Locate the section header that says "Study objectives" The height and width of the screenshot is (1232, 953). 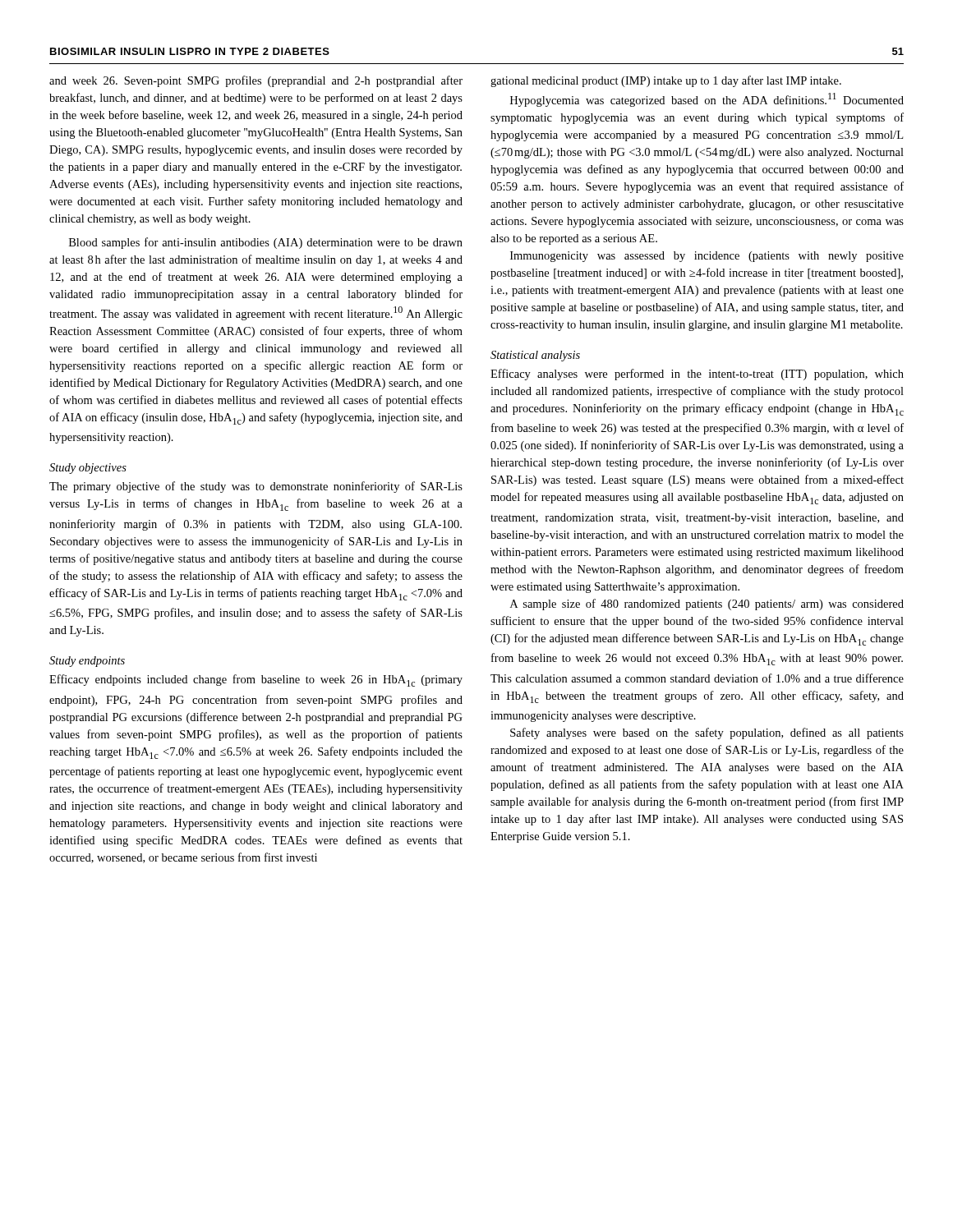pyautogui.click(x=88, y=468)
